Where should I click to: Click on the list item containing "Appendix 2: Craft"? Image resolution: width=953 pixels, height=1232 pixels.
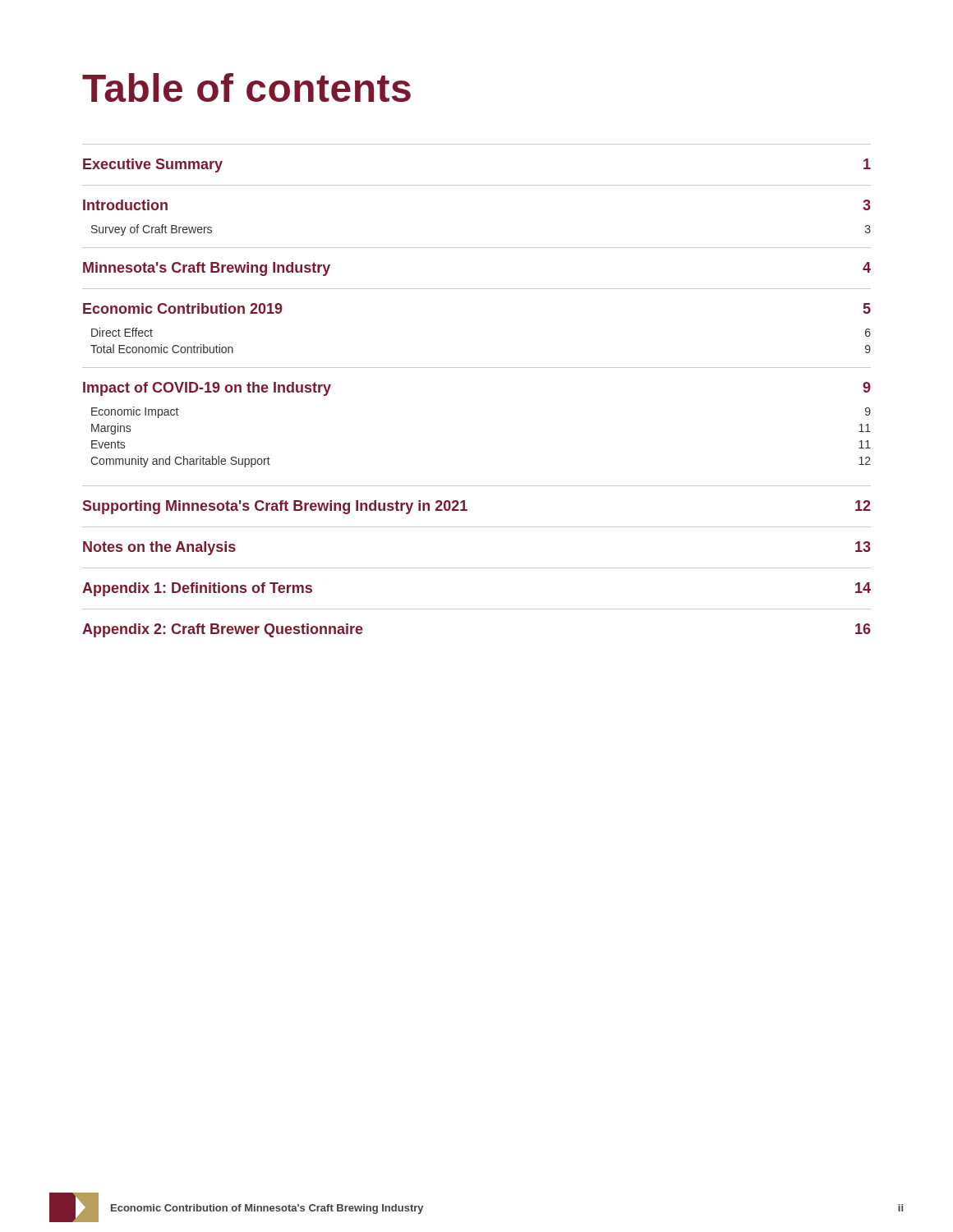coord(215,629)
